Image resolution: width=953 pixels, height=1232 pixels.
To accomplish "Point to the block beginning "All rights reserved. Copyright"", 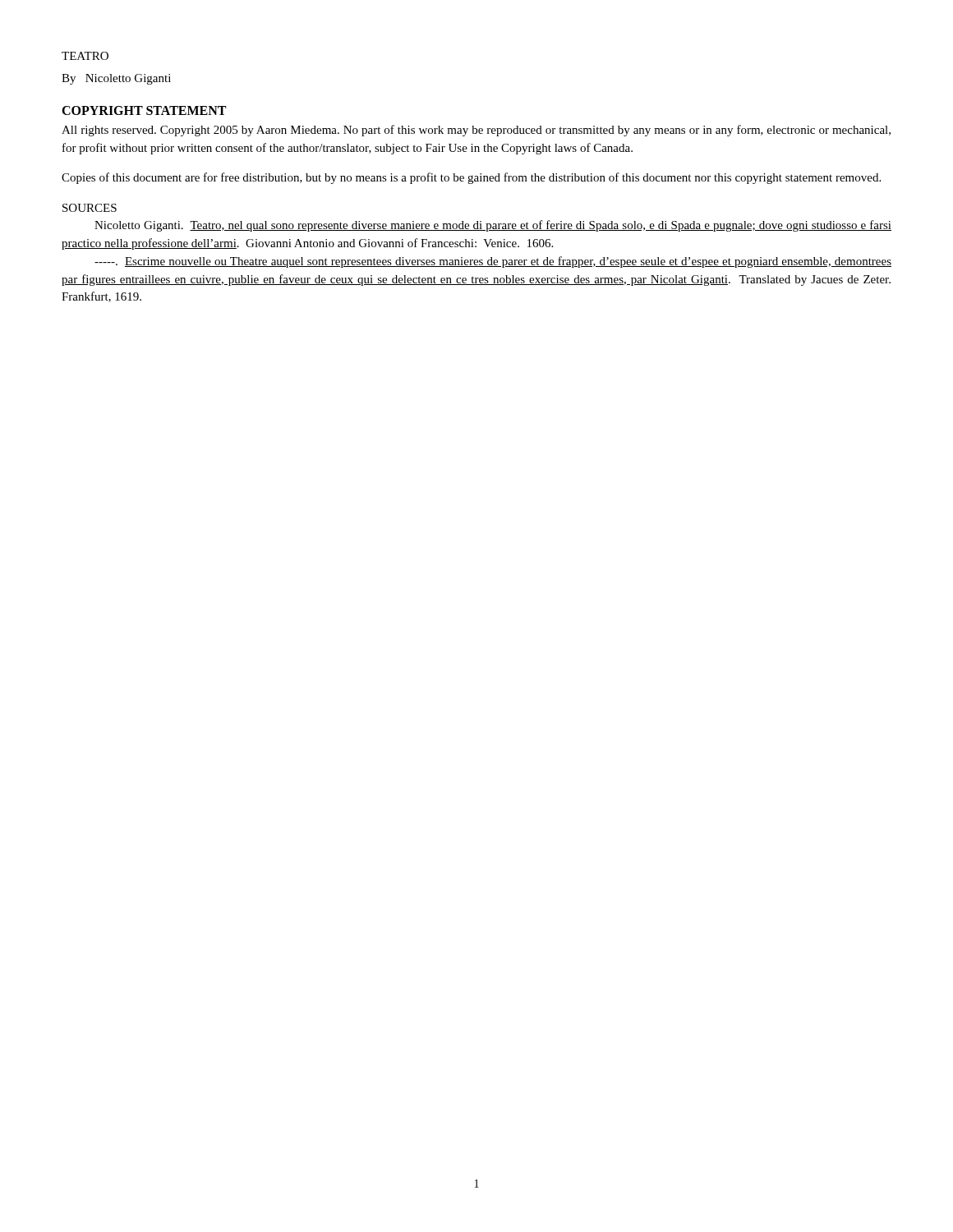I will (x=476, y=139).
